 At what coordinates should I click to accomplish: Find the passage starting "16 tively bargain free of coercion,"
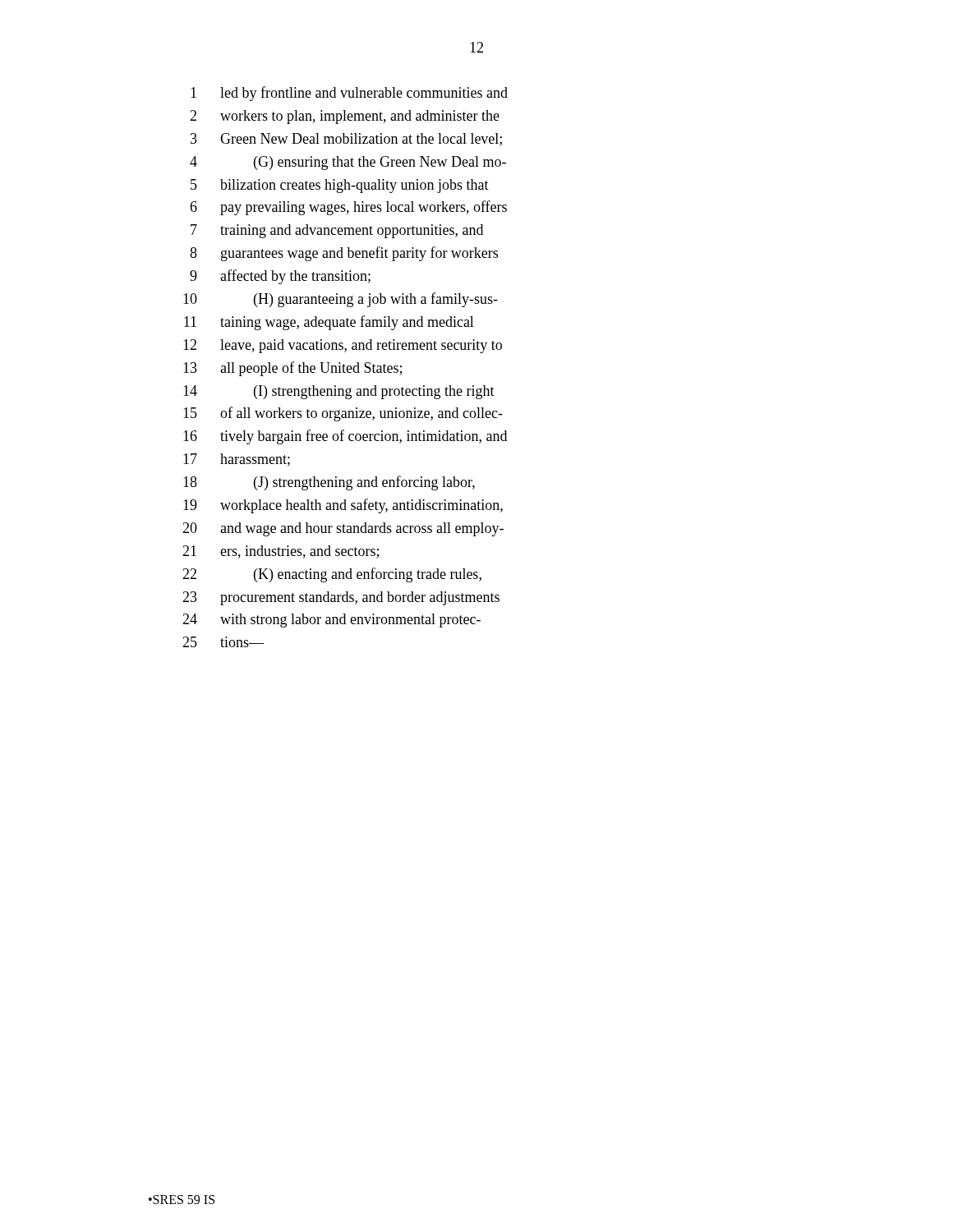(468, 437)
